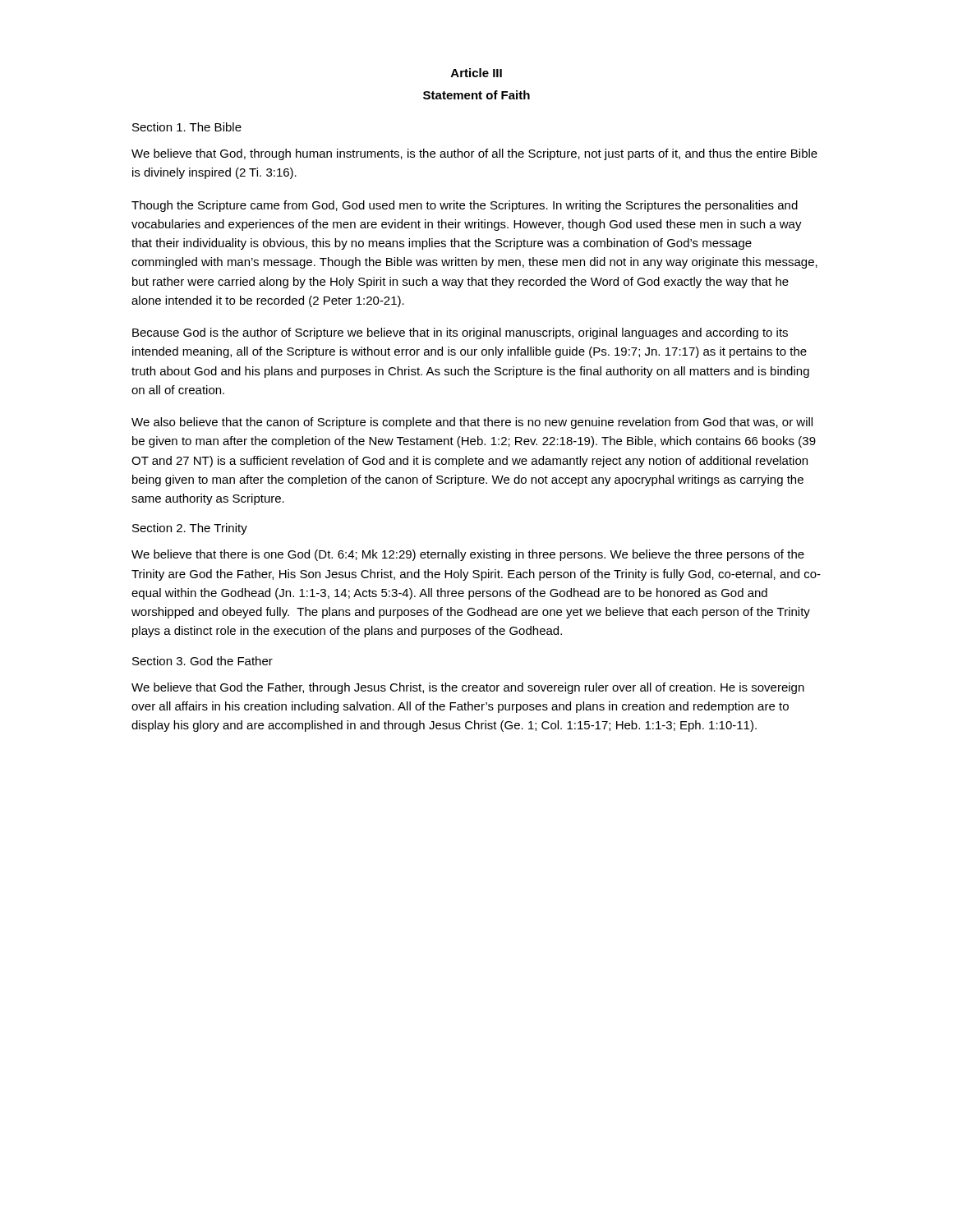Point to "Article III"
This screenshot has height=1232, width=953.
[476, 73]
